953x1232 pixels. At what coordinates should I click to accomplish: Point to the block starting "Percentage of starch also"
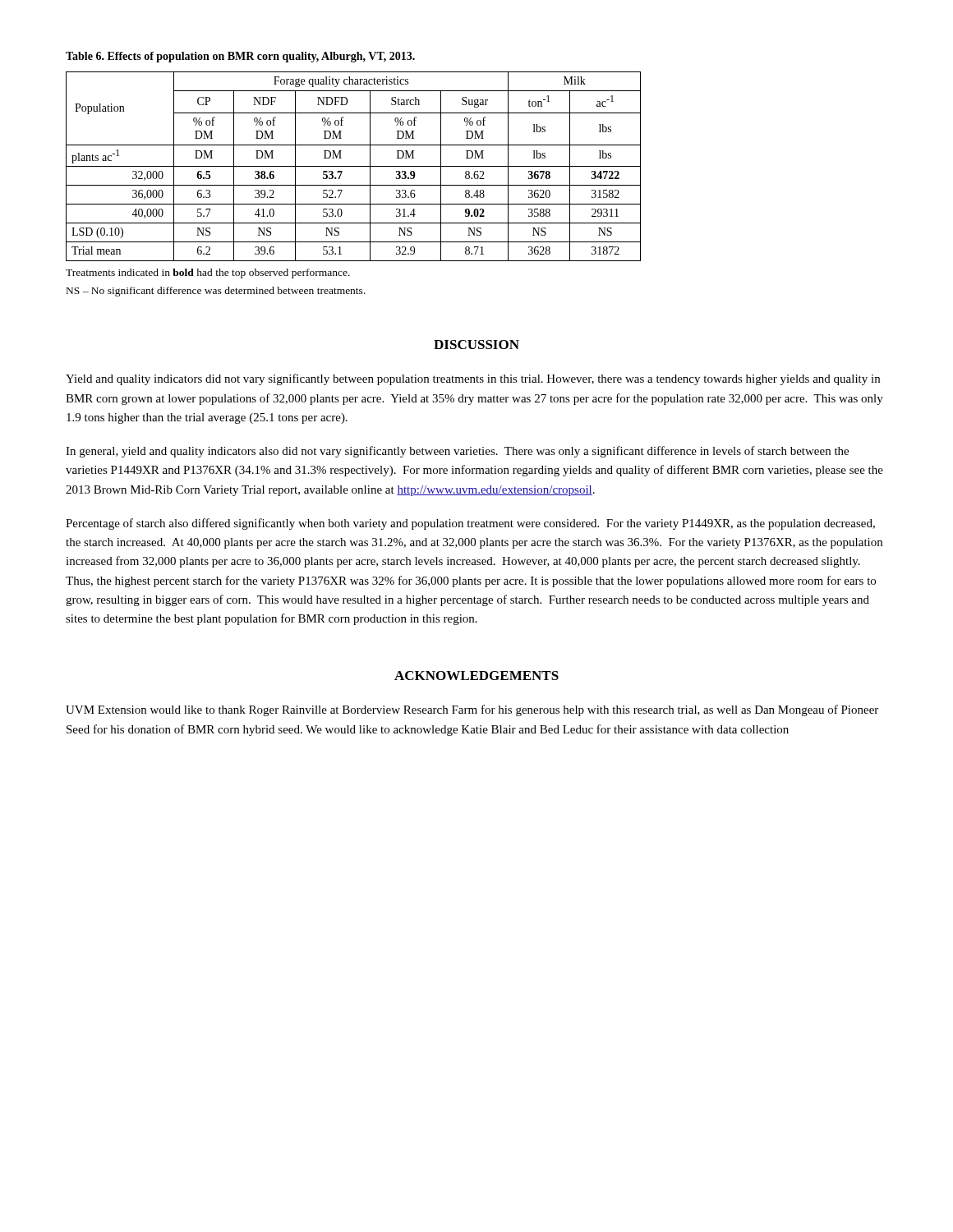tap(474, 571)
